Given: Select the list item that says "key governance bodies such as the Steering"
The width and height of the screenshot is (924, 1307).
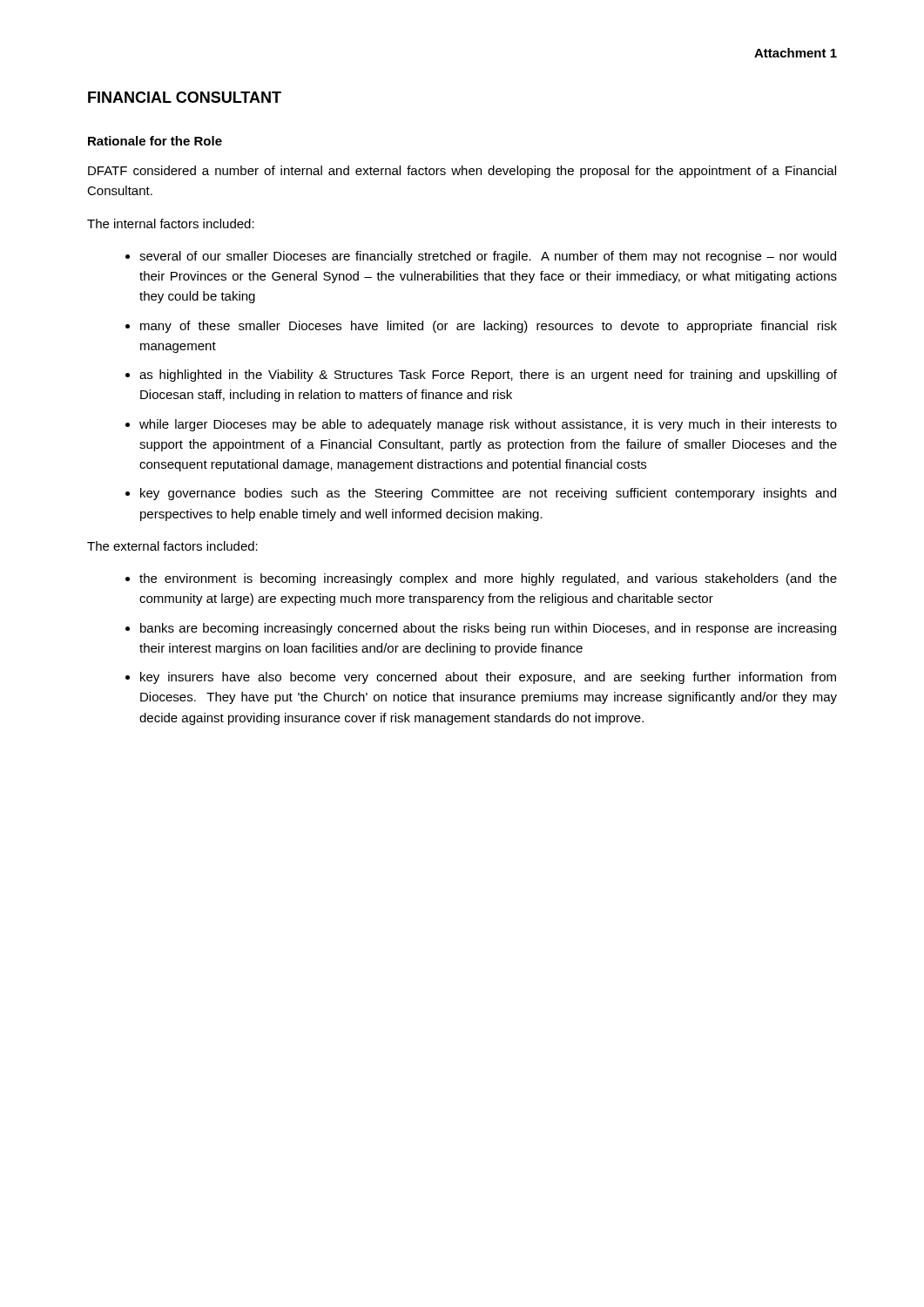Looking at the screenshot, I should 488,503.
